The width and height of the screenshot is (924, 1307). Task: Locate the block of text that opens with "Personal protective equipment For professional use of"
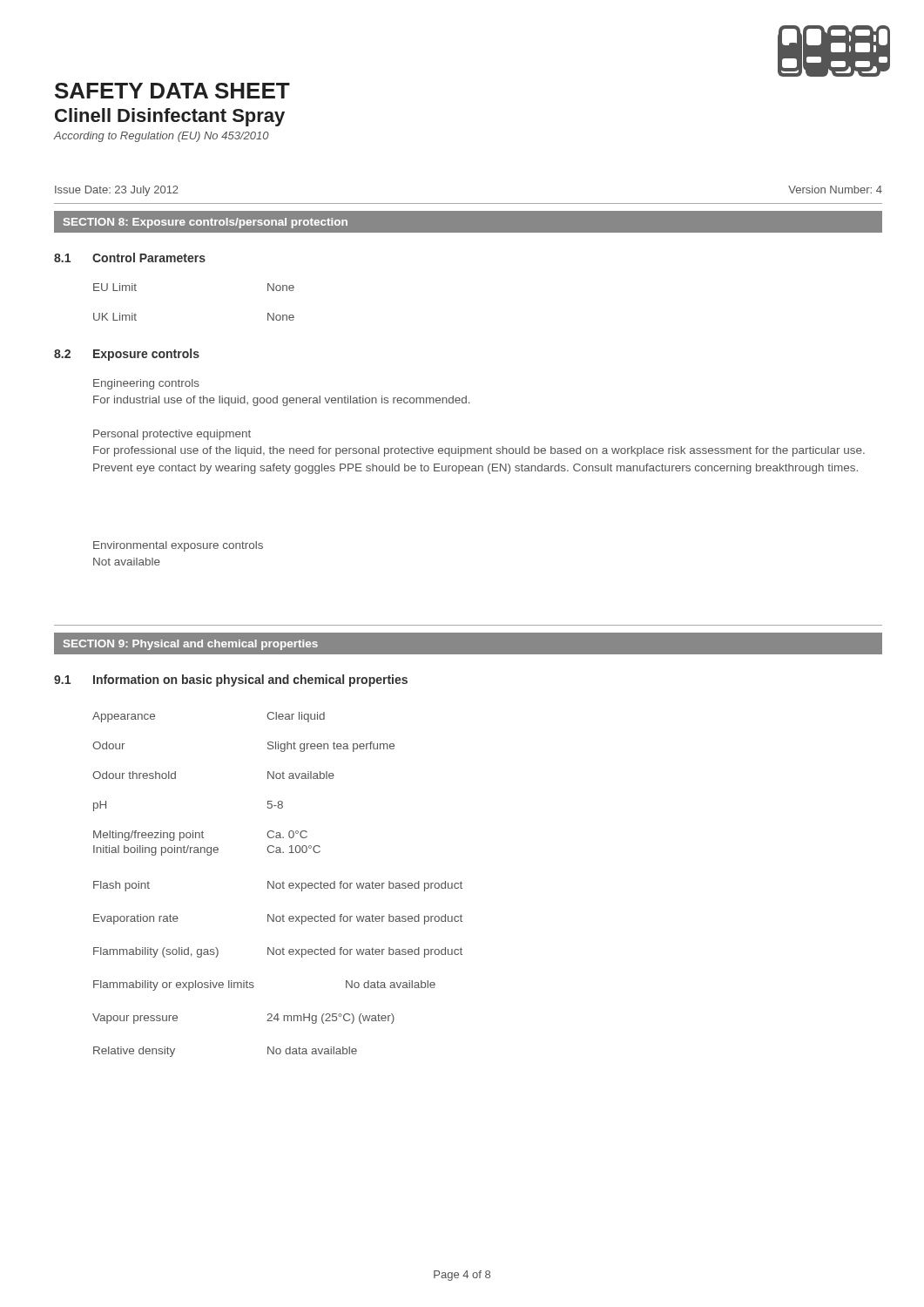[481, 452]
